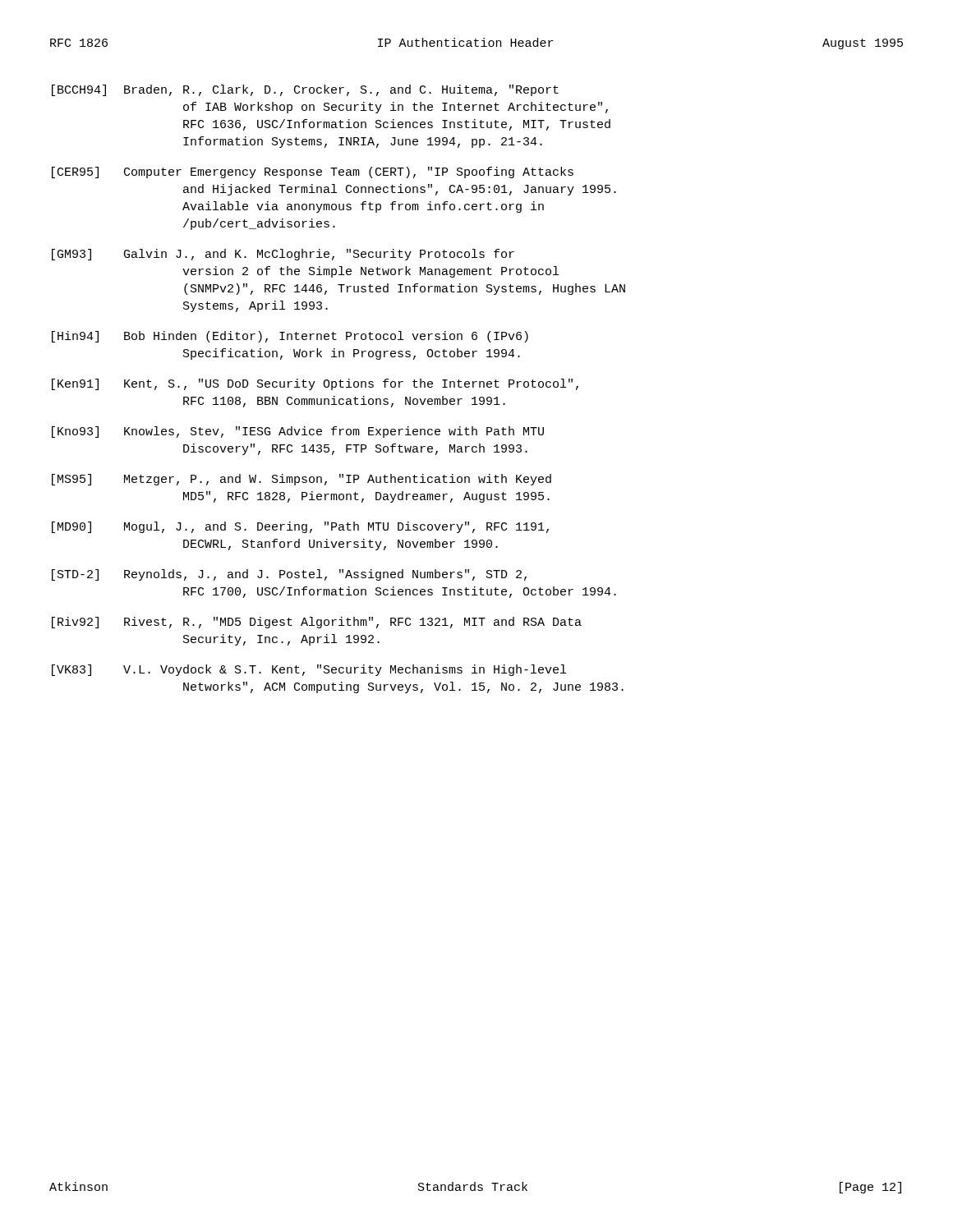Image resolution: width=953 pixels, height=1232 pixels.
Task: Navigate to the text starting "[Hin94] Bob Hinden (Editor), Internet"
Action: coord(476,346)
